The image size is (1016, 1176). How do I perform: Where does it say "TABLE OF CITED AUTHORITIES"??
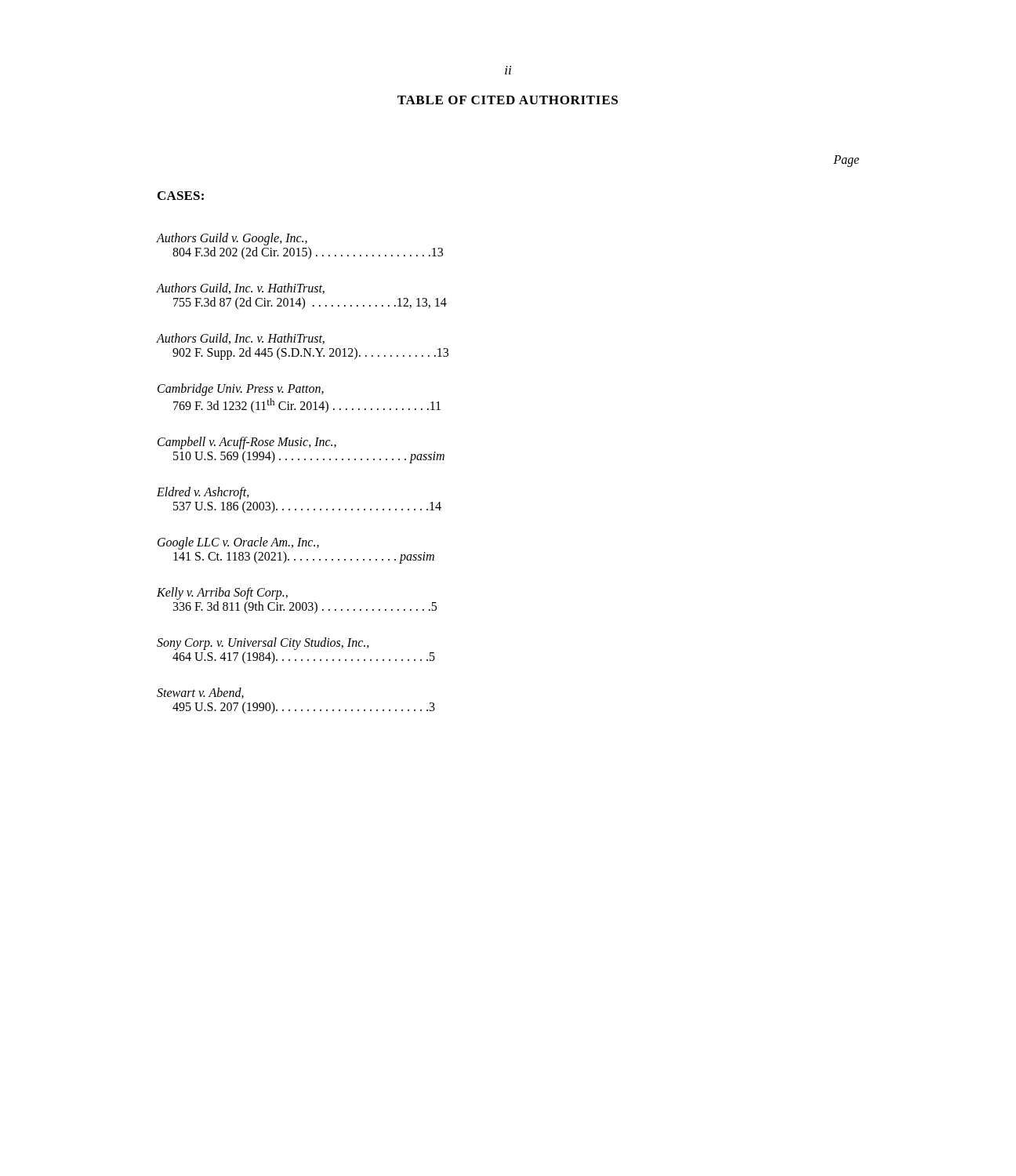508,100
